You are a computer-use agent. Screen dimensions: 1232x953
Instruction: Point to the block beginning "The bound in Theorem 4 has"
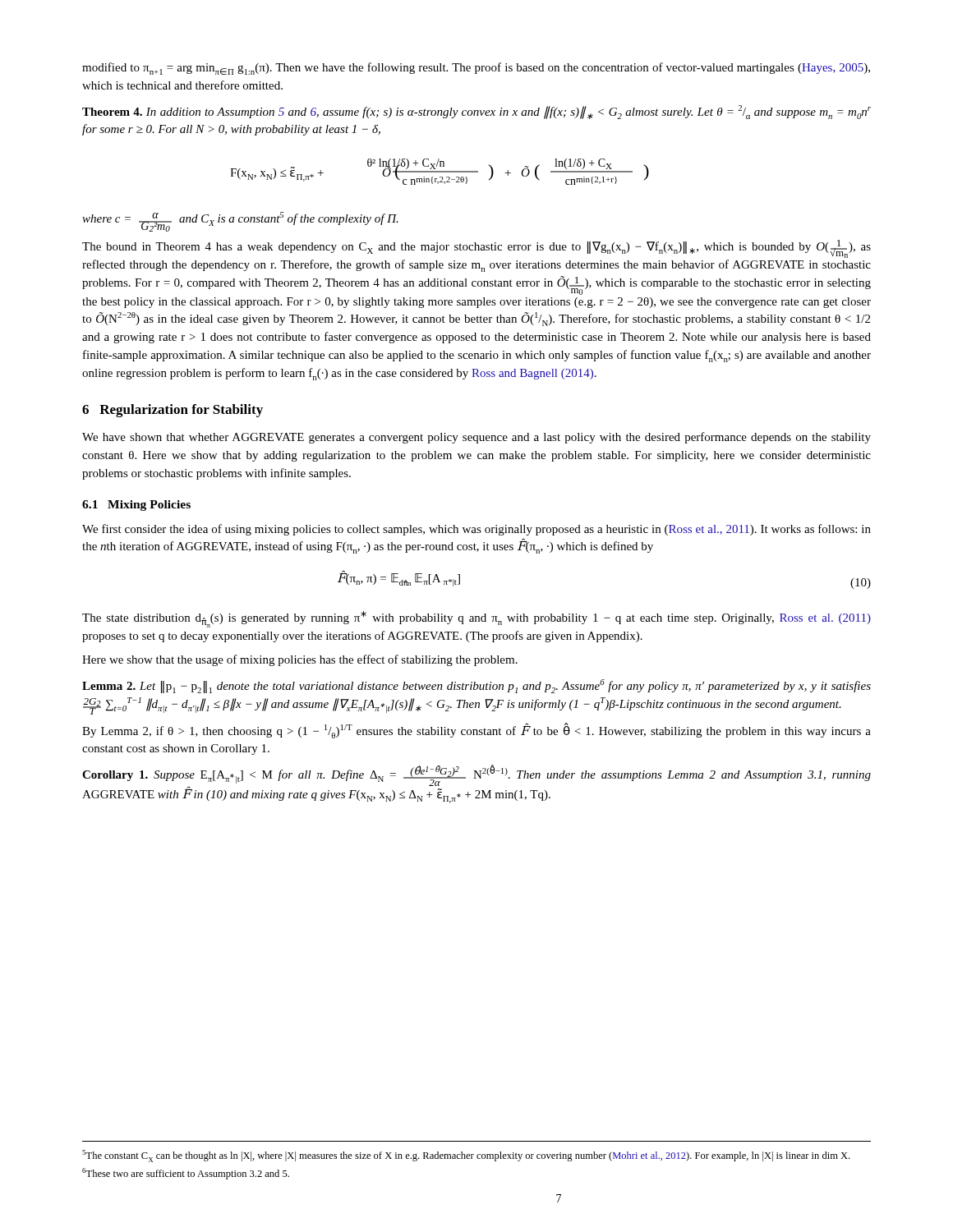[476, 310]
